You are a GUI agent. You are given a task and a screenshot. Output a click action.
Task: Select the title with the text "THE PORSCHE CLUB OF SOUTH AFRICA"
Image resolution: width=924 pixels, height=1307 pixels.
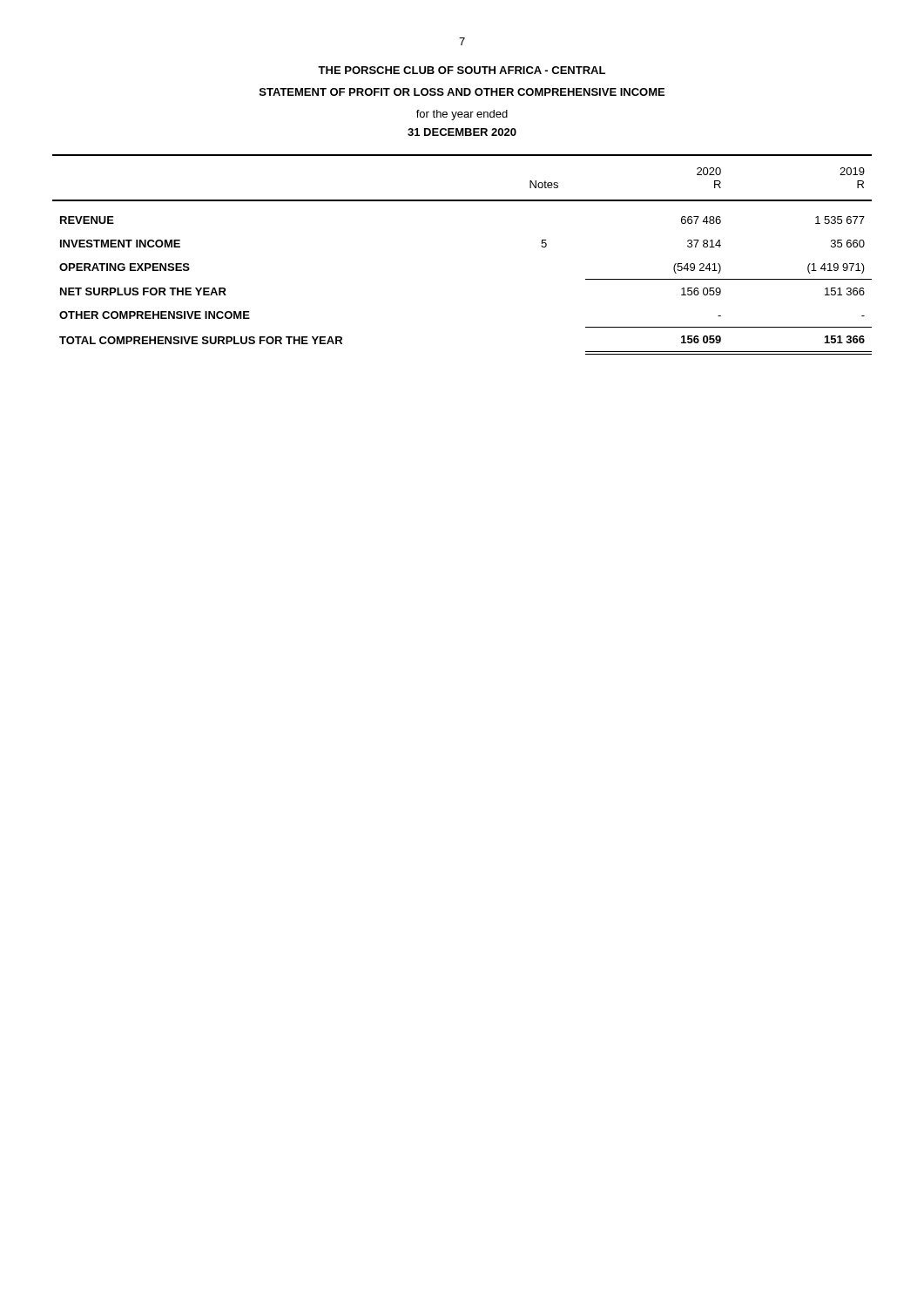coord(462,70)
